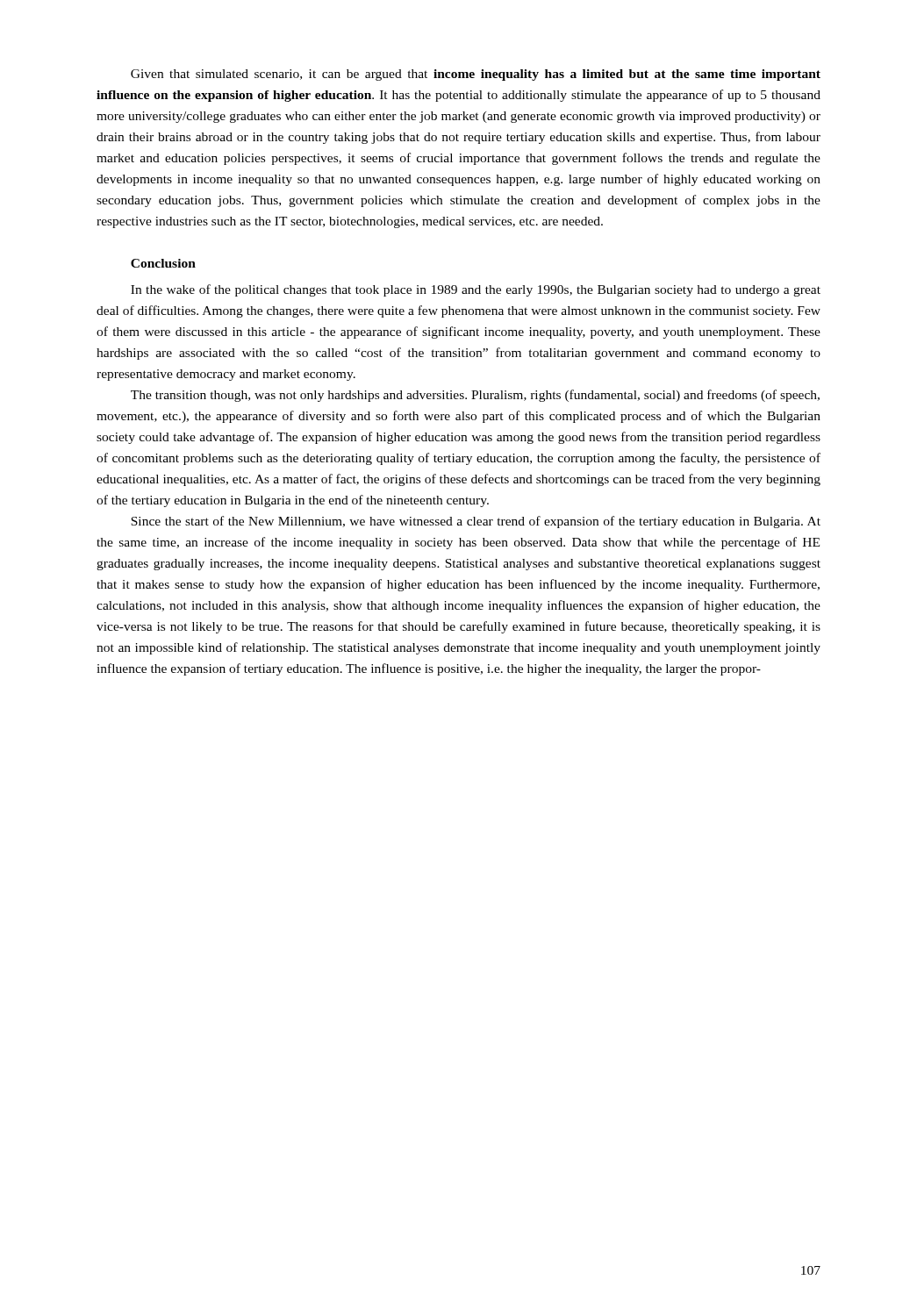Viewport: 917px width, 1316px height.
Task: Point to the block beginning "The transition though, was not"
Action: coord(458,448)
